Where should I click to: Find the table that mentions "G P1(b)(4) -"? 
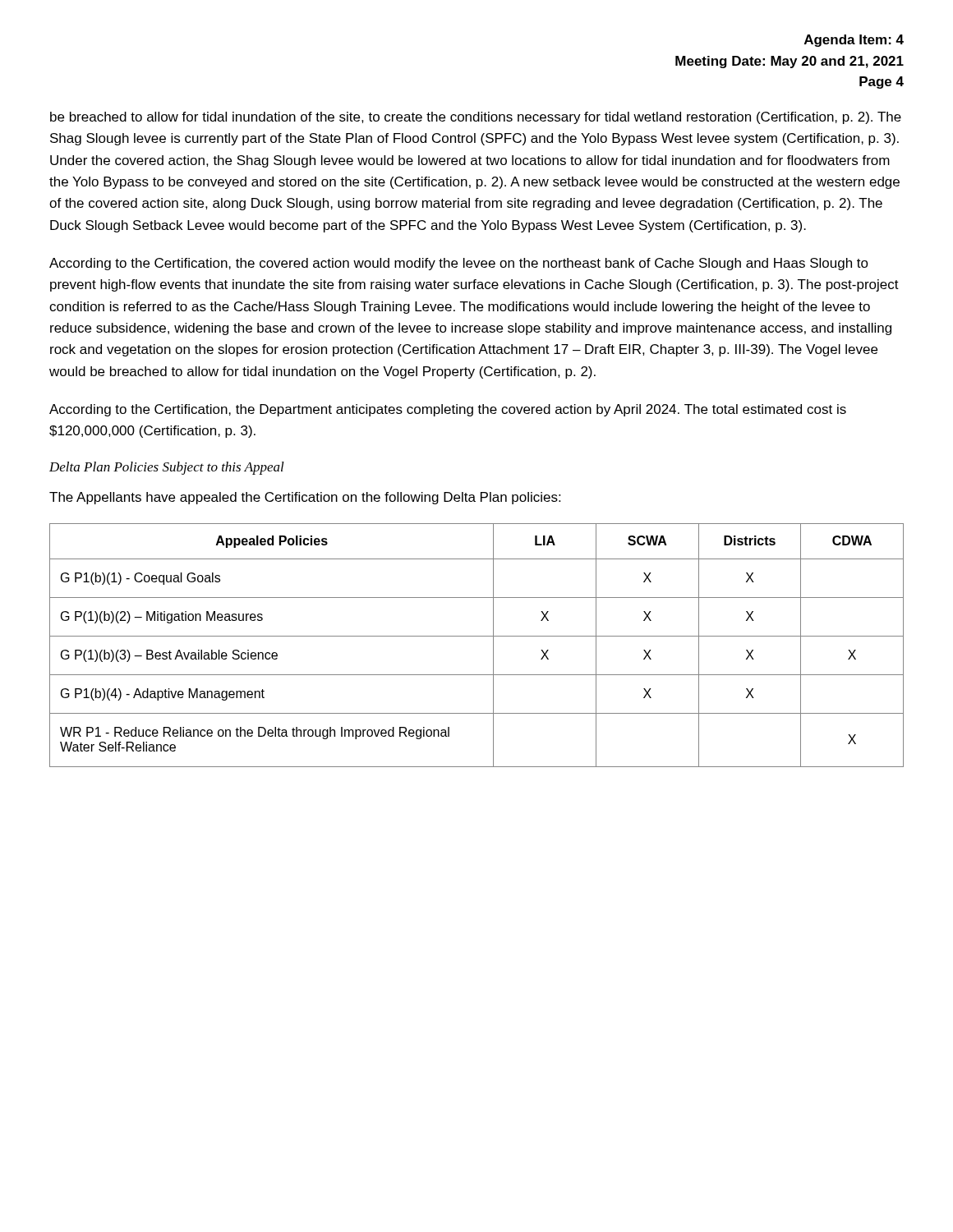coord(476,645)
